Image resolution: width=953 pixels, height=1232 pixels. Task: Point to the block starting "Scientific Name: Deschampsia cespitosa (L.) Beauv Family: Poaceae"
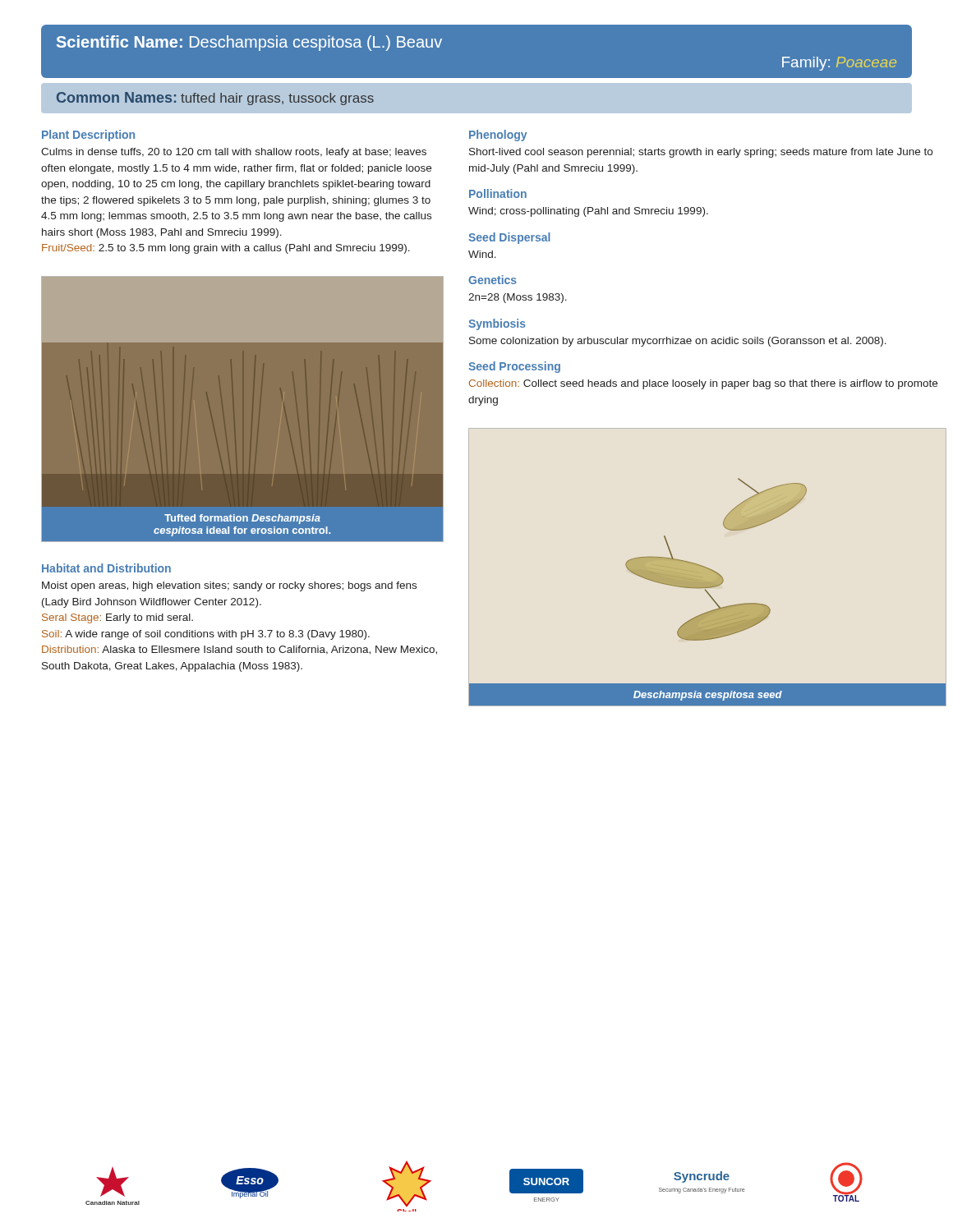click(x=476, y=51)
